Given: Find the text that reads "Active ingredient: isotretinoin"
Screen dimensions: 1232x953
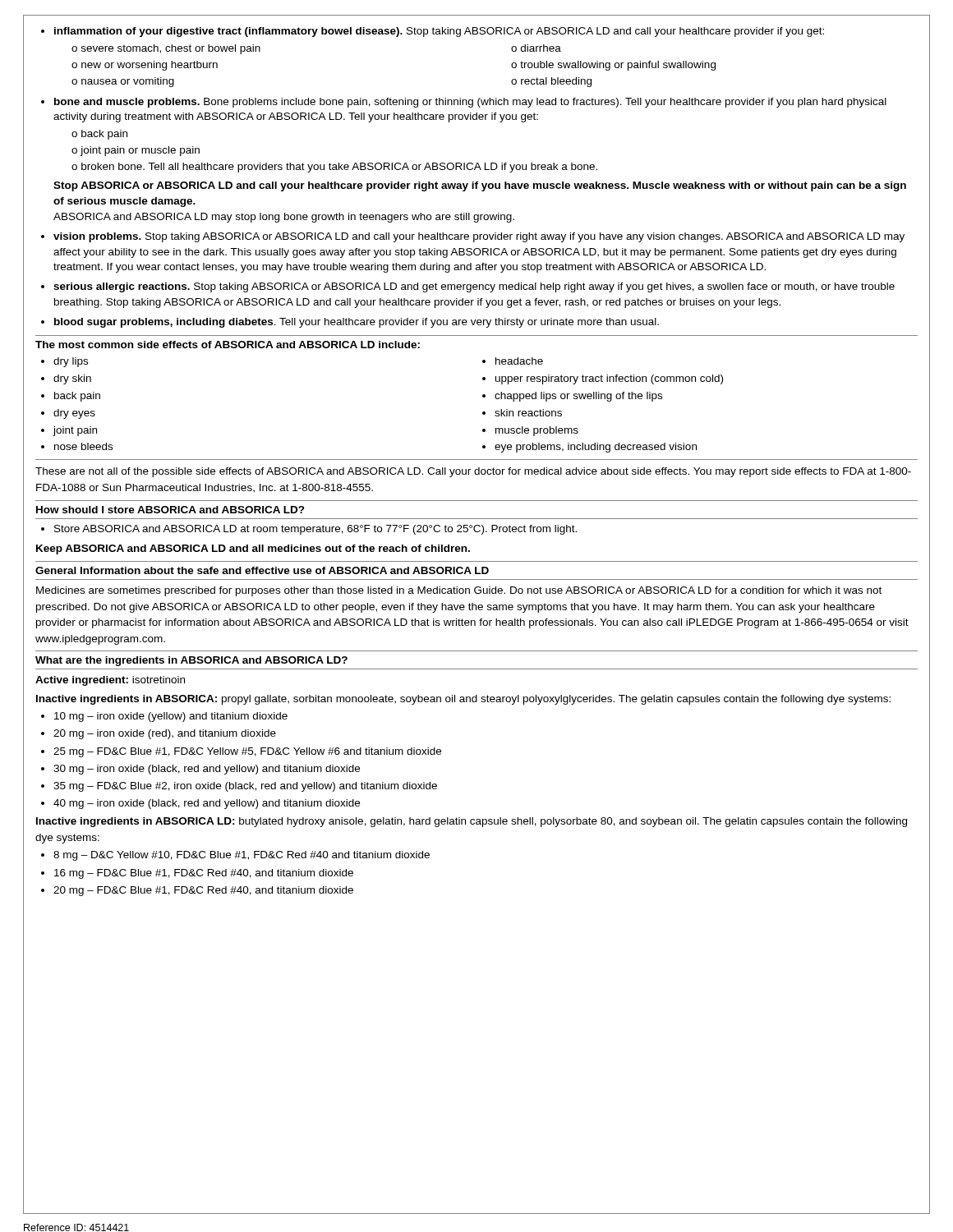Looking at the screenshot, I should point(111,680).
